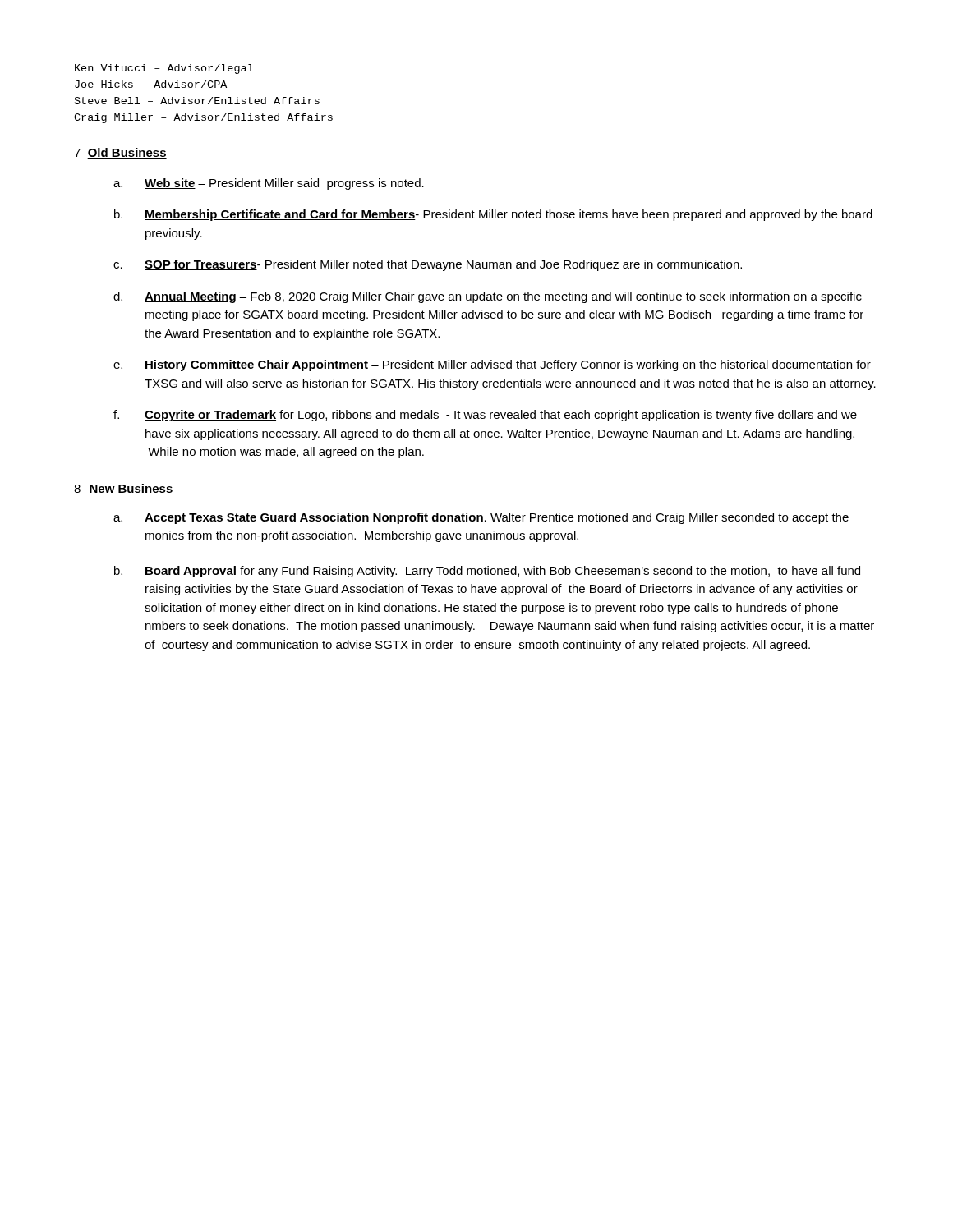
Task: Select the passage starting "a. Web site – President Miller said progress"
Action: (269, 184)
